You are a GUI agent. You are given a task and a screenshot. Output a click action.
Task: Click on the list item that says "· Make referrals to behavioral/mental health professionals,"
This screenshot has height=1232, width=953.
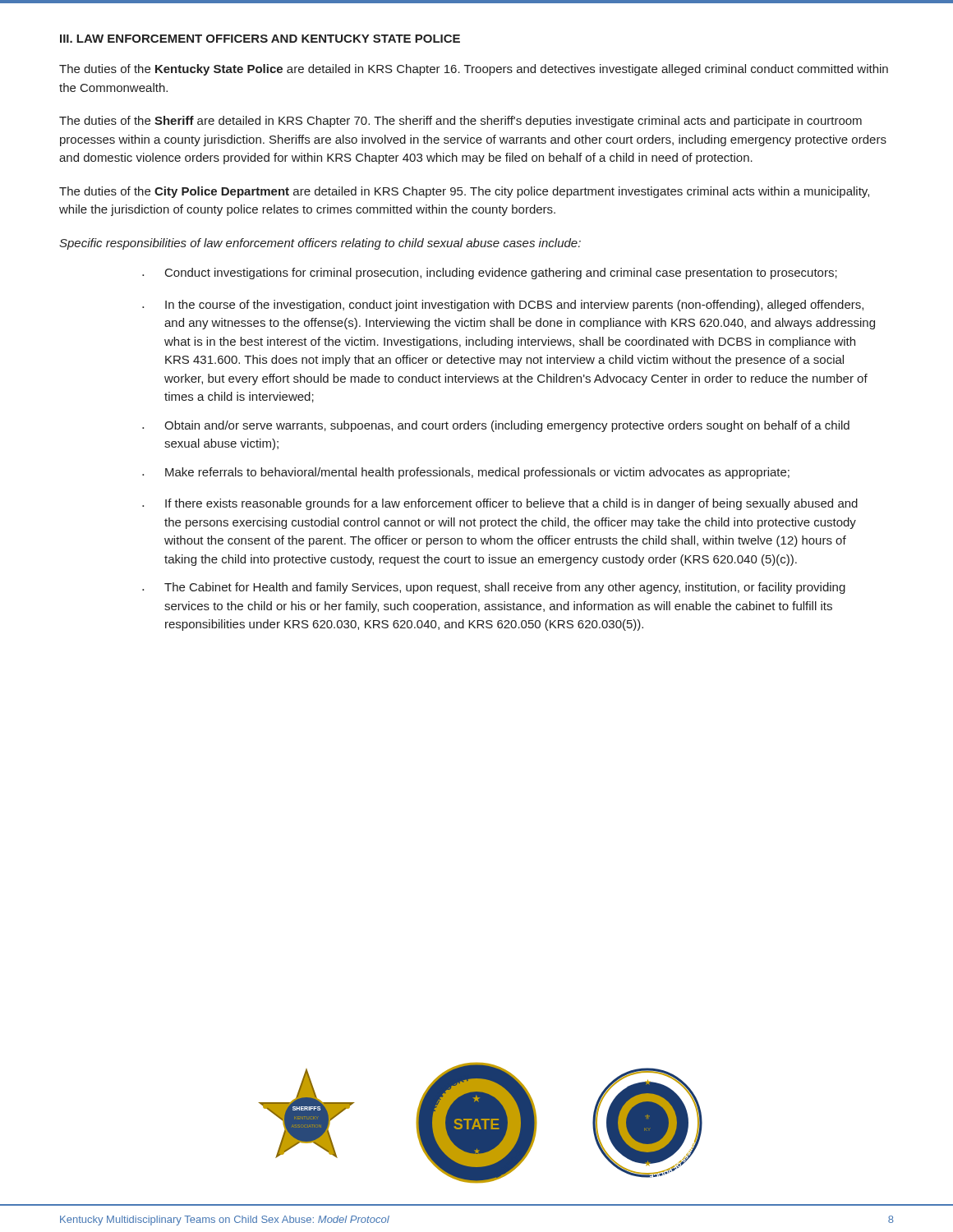pos(509,474)
